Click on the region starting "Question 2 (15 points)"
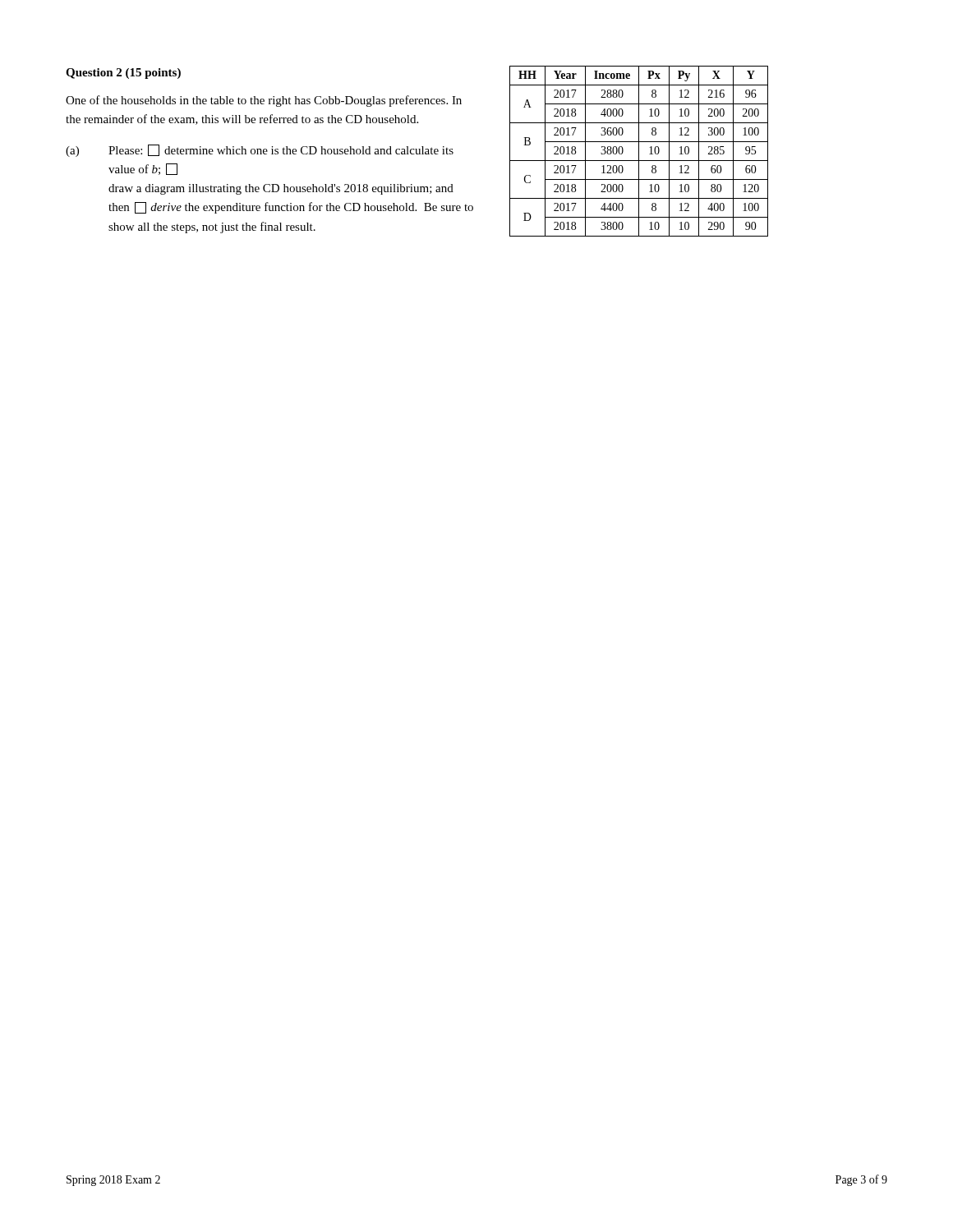Viewport: 953px width, 1232px height. pyautogui.click(x=123, y=72)
